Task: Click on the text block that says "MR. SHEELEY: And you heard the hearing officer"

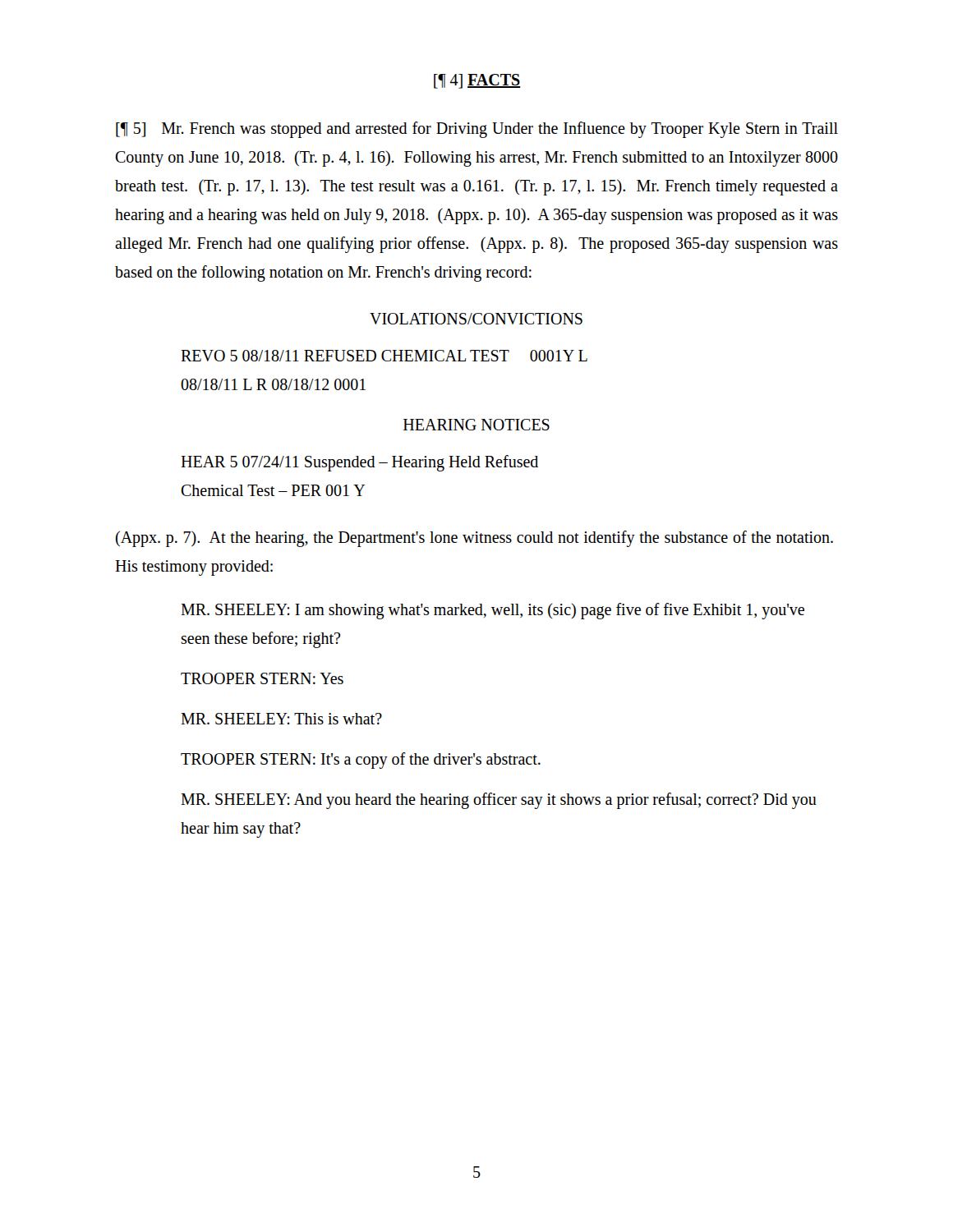Action: [x=499, y=813]
